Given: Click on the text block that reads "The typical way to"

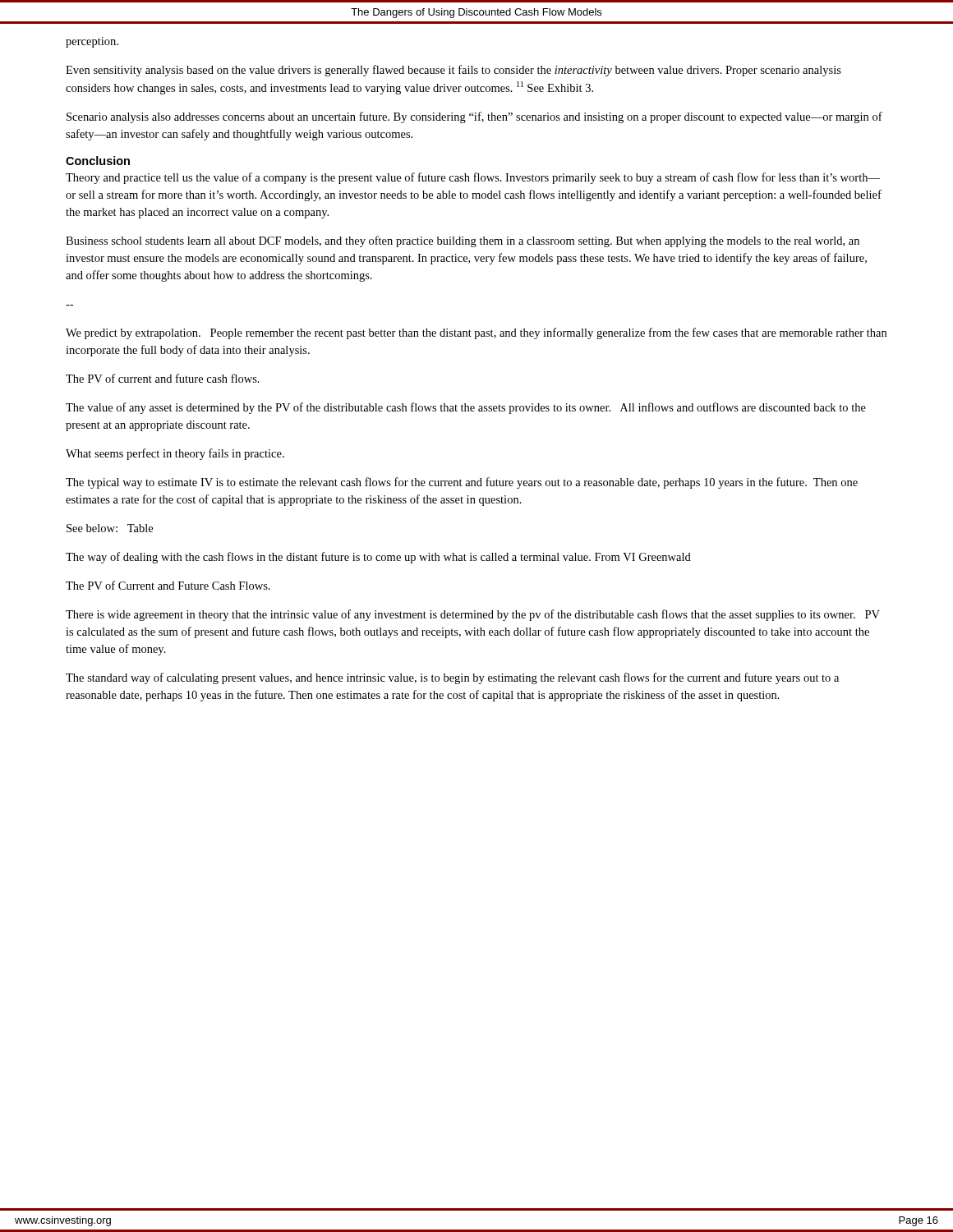Looking at the screenshot, I should click(462, 491).
